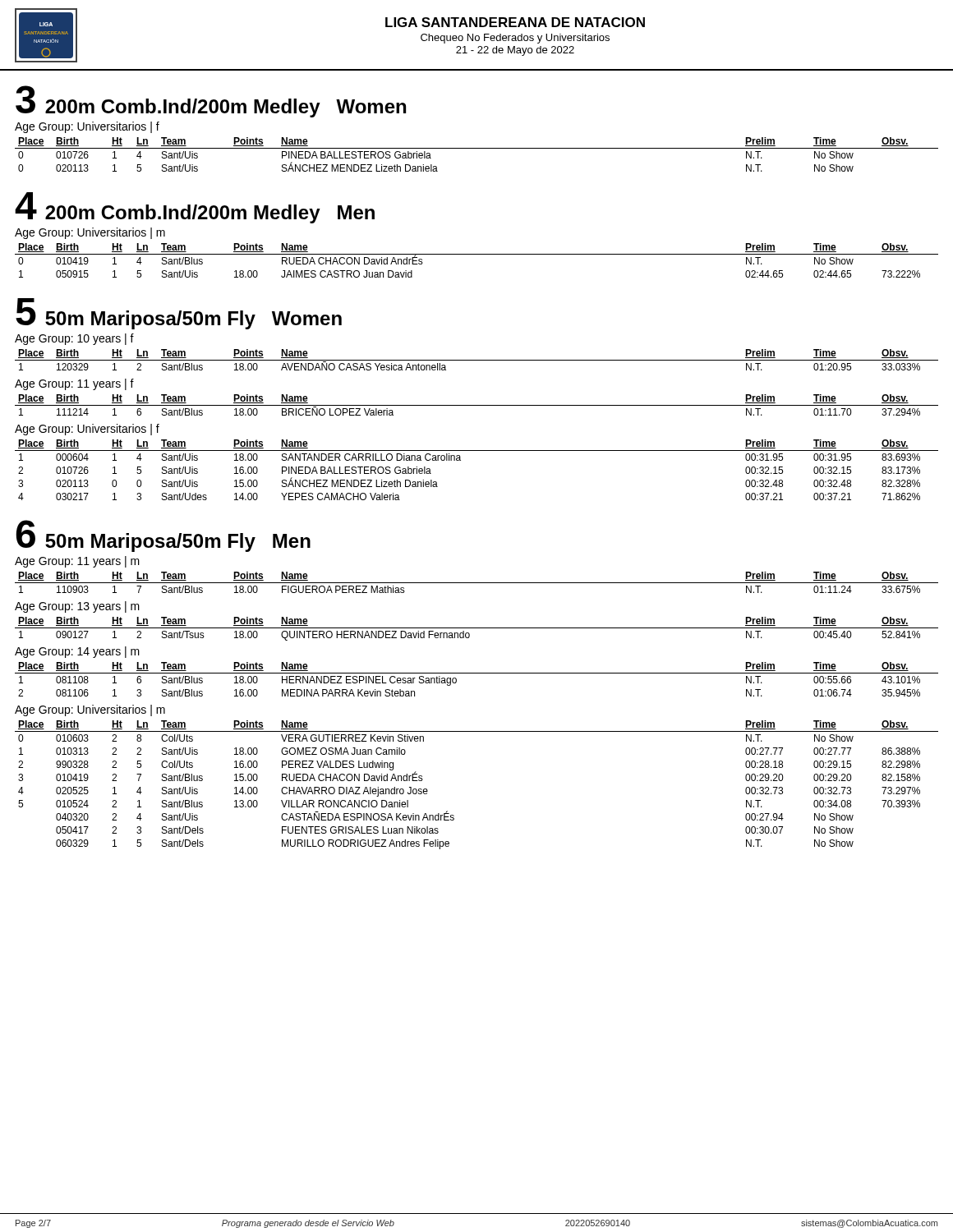The height and width of the screenshot is (1232, 953).
Task: Locate the title that says "4 200m Comb.Ind/200m Medley Men"
Action: coord(195,206)
